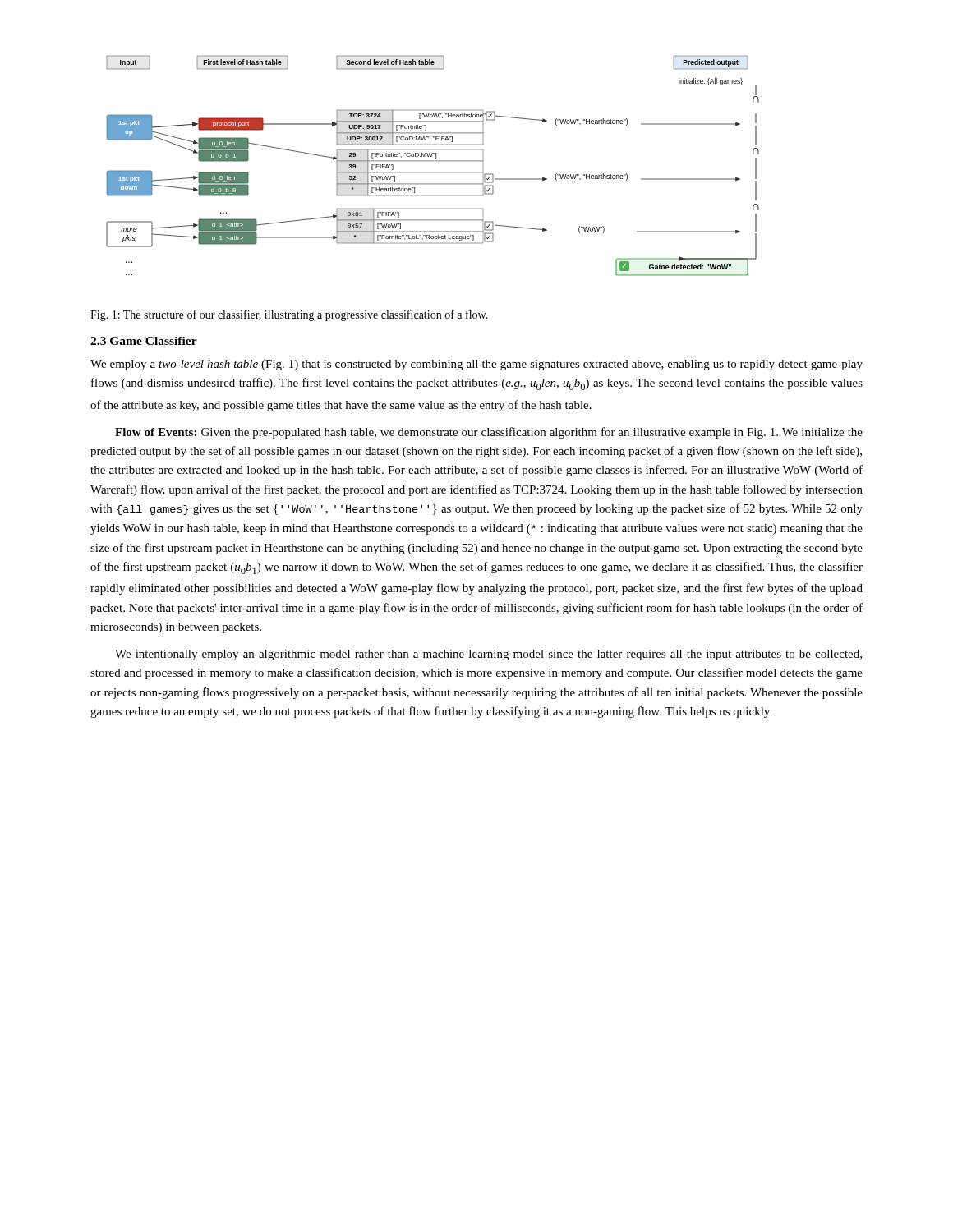Viewport: 953px width, 1232px height.
Task: Click a section header
Action: coord(144,340)
